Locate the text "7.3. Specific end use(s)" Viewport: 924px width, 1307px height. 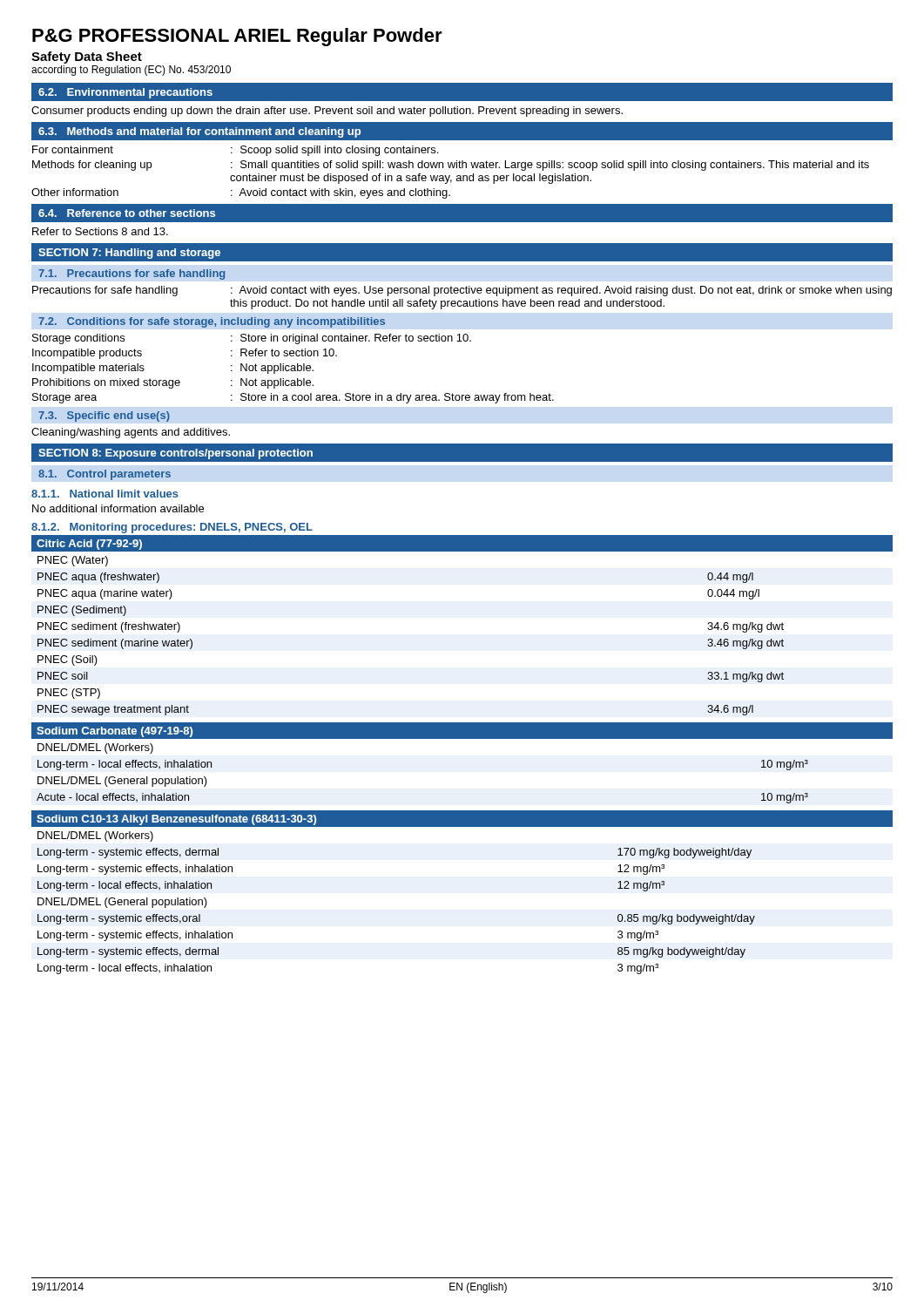click(x=104, y=416)
